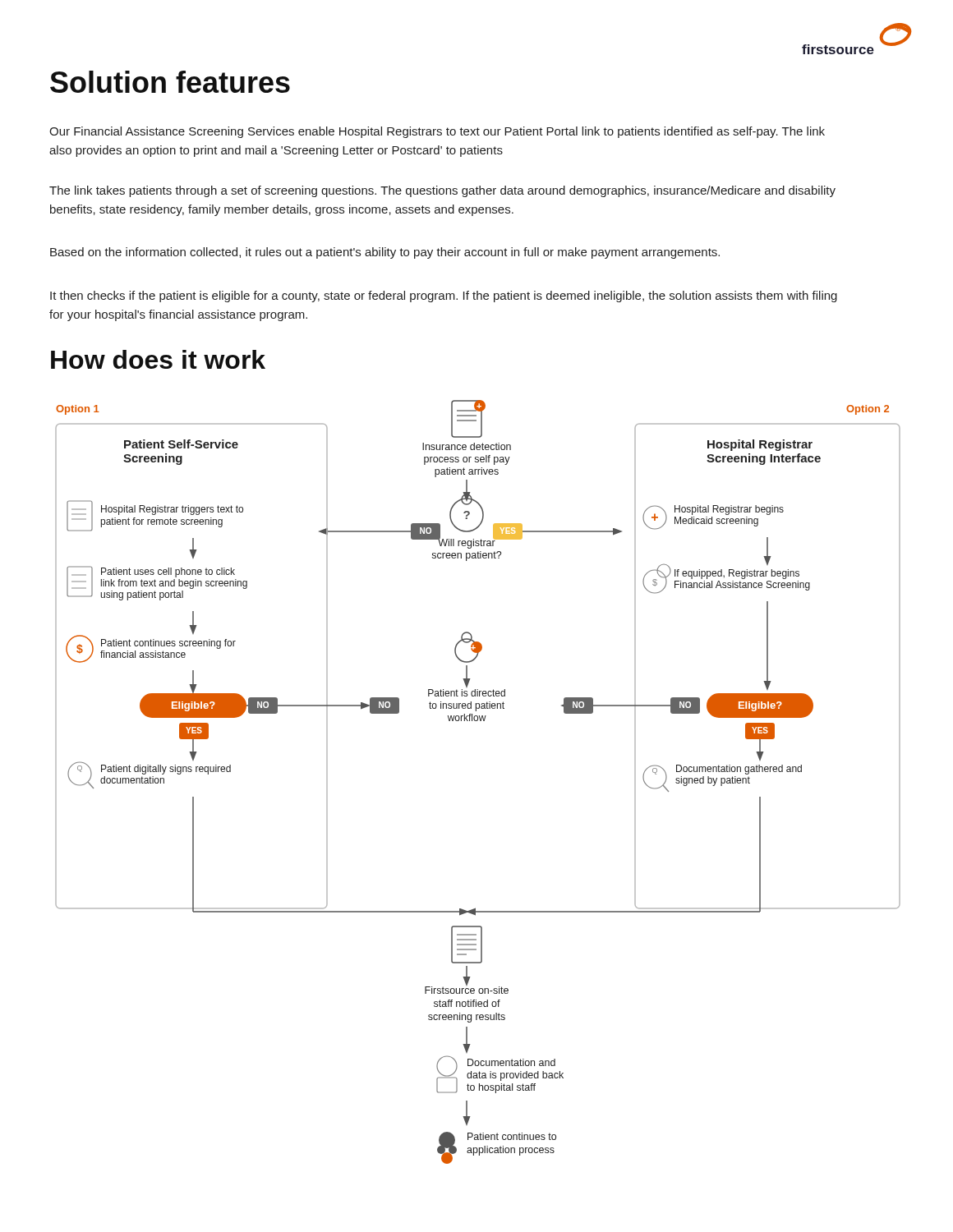953x1232 pixels.
Task: Select the logo
Action: click(856, 44)
